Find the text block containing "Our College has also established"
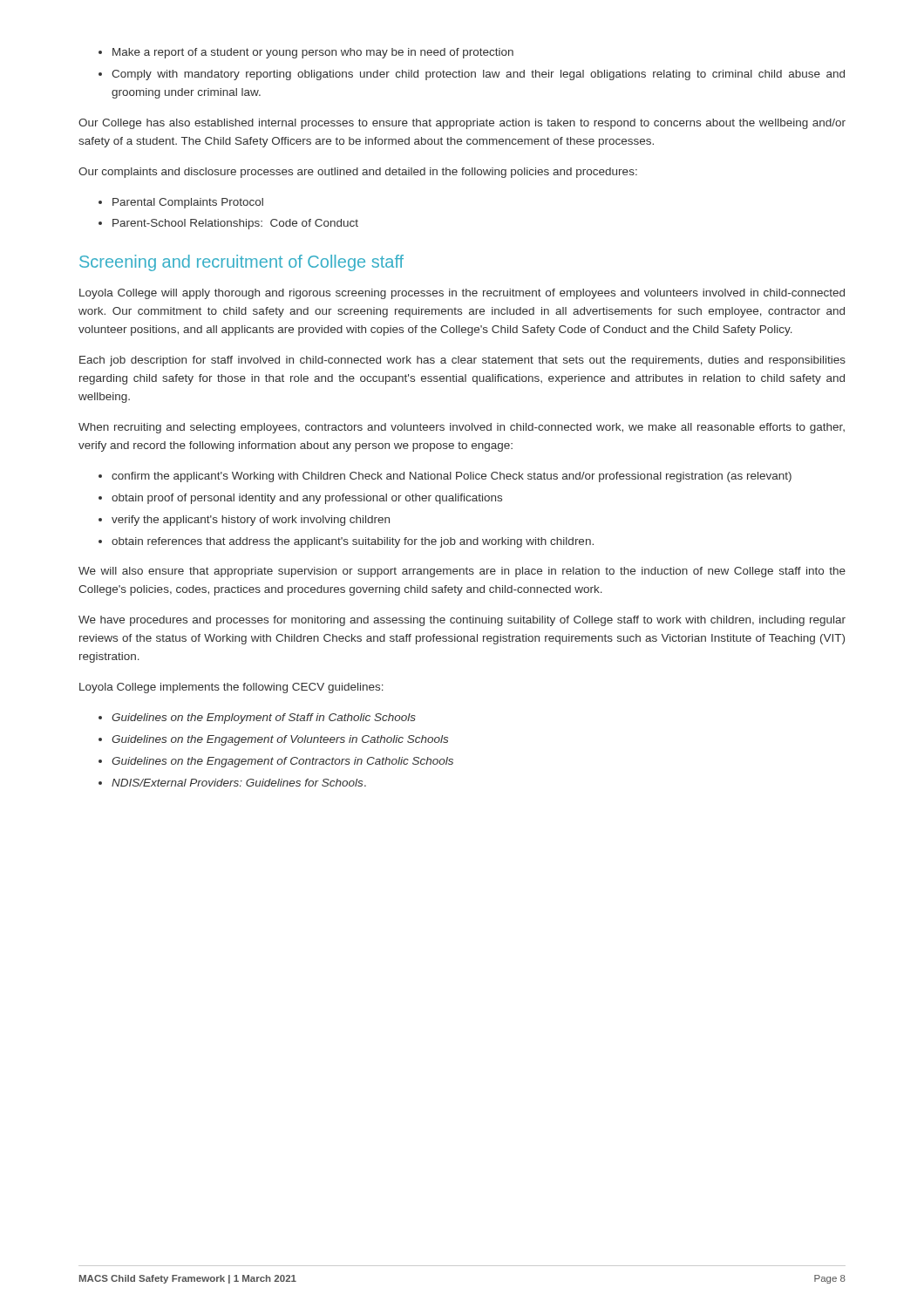 462,131
